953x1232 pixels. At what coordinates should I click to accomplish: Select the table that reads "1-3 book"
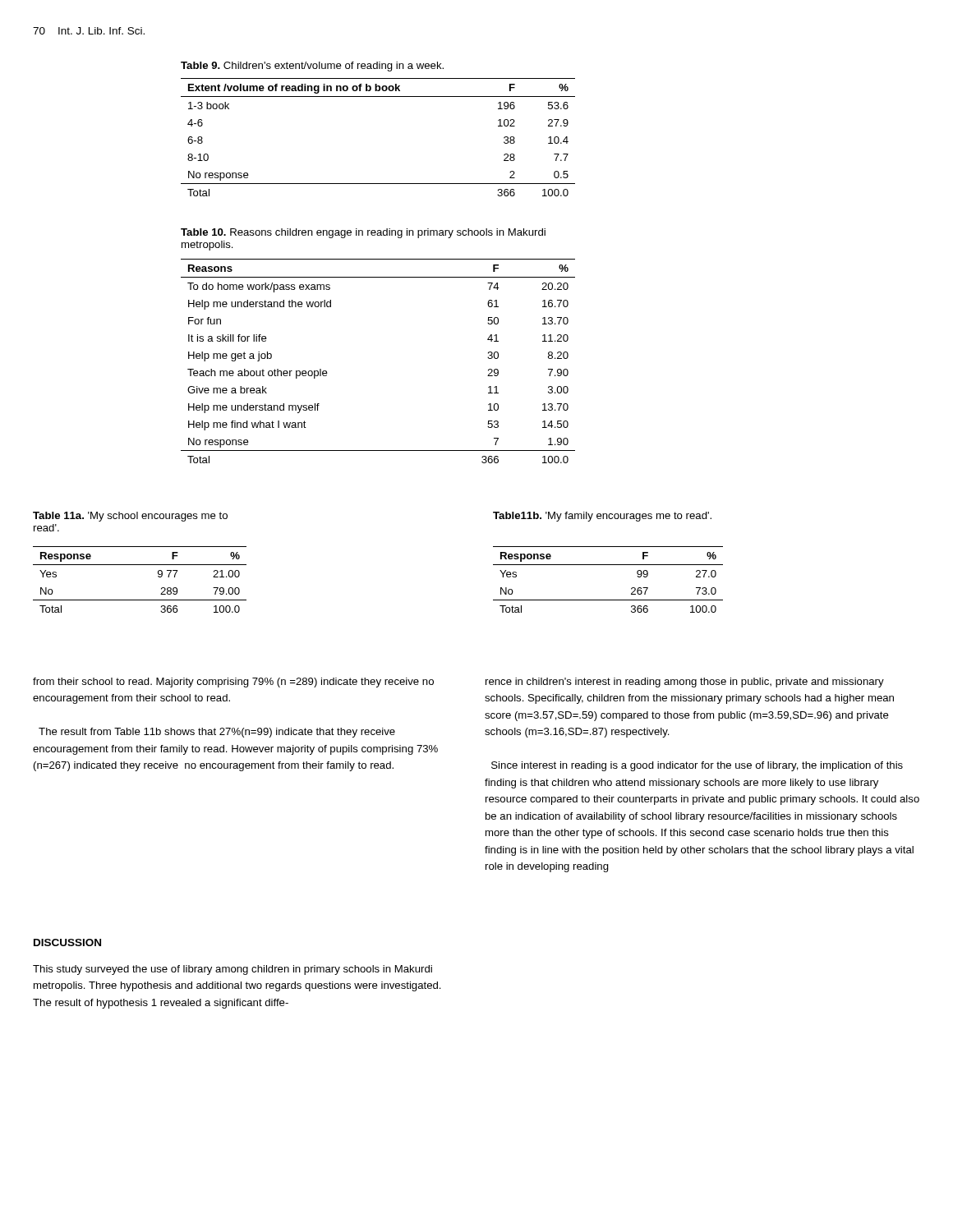tap(378, 140)
